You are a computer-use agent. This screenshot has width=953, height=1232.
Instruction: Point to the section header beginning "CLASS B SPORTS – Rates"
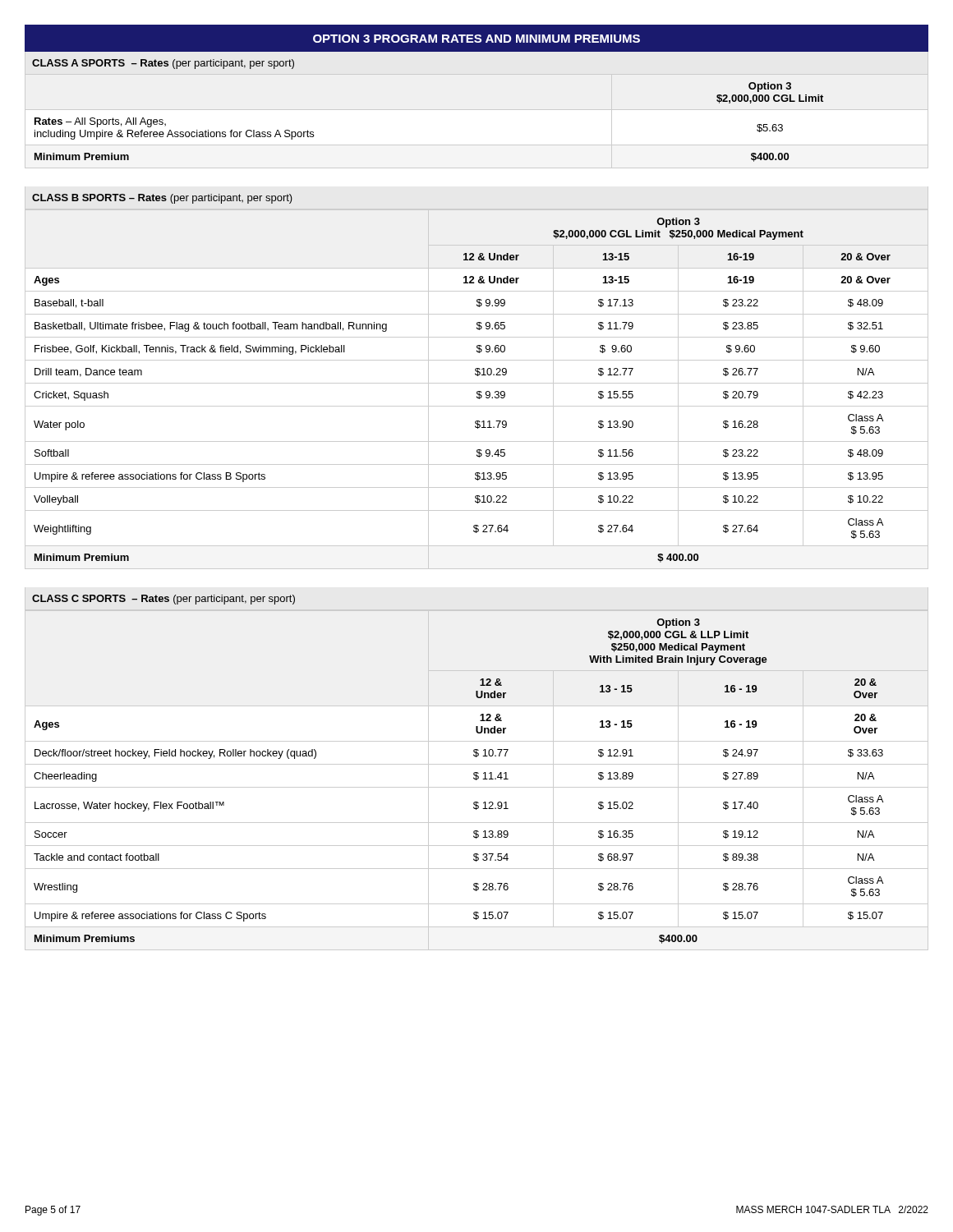coord(162,197)
